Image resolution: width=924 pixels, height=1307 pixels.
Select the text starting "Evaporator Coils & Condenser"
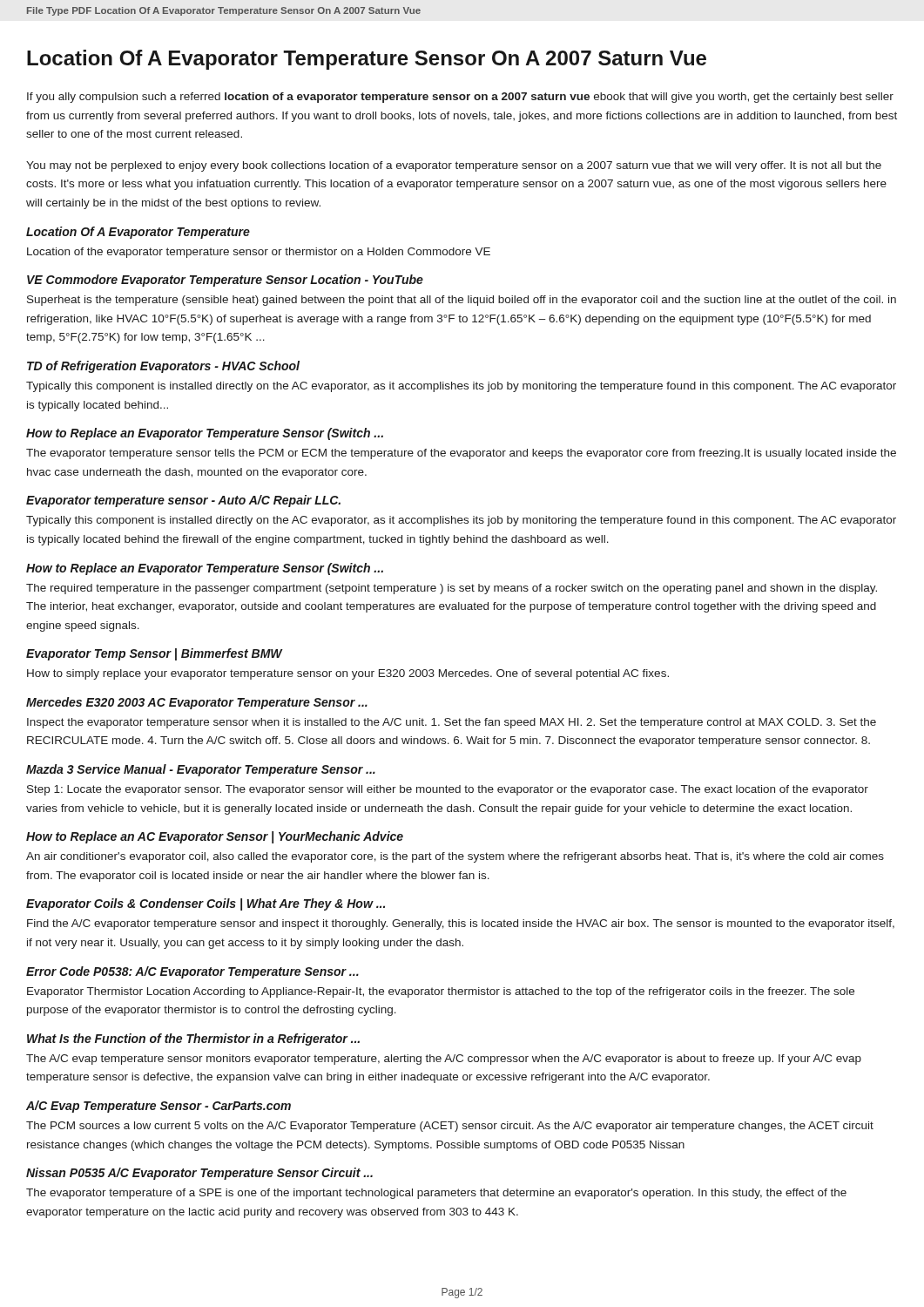[206, 904]
